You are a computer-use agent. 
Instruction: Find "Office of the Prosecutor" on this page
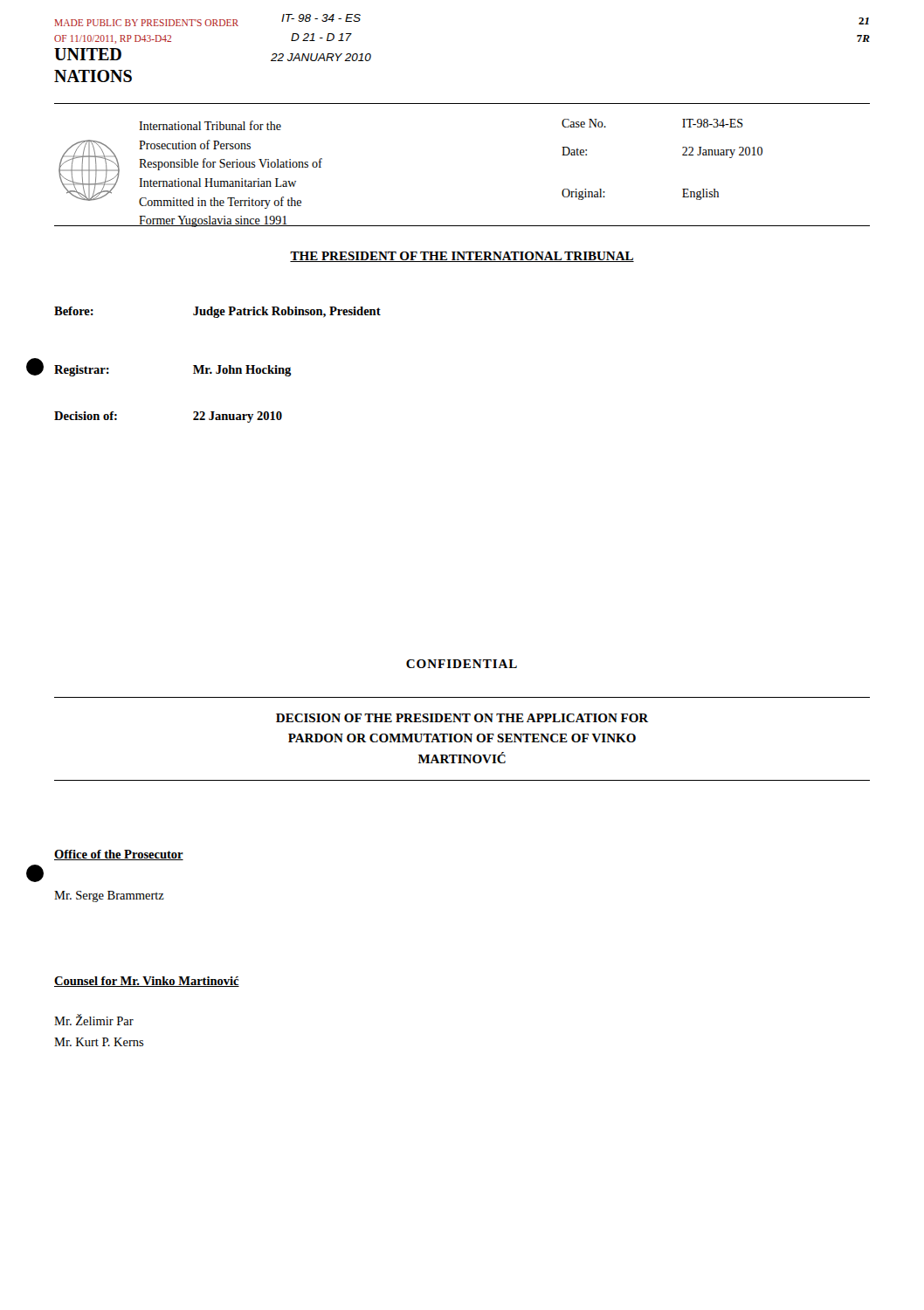(x=119, y=854)
